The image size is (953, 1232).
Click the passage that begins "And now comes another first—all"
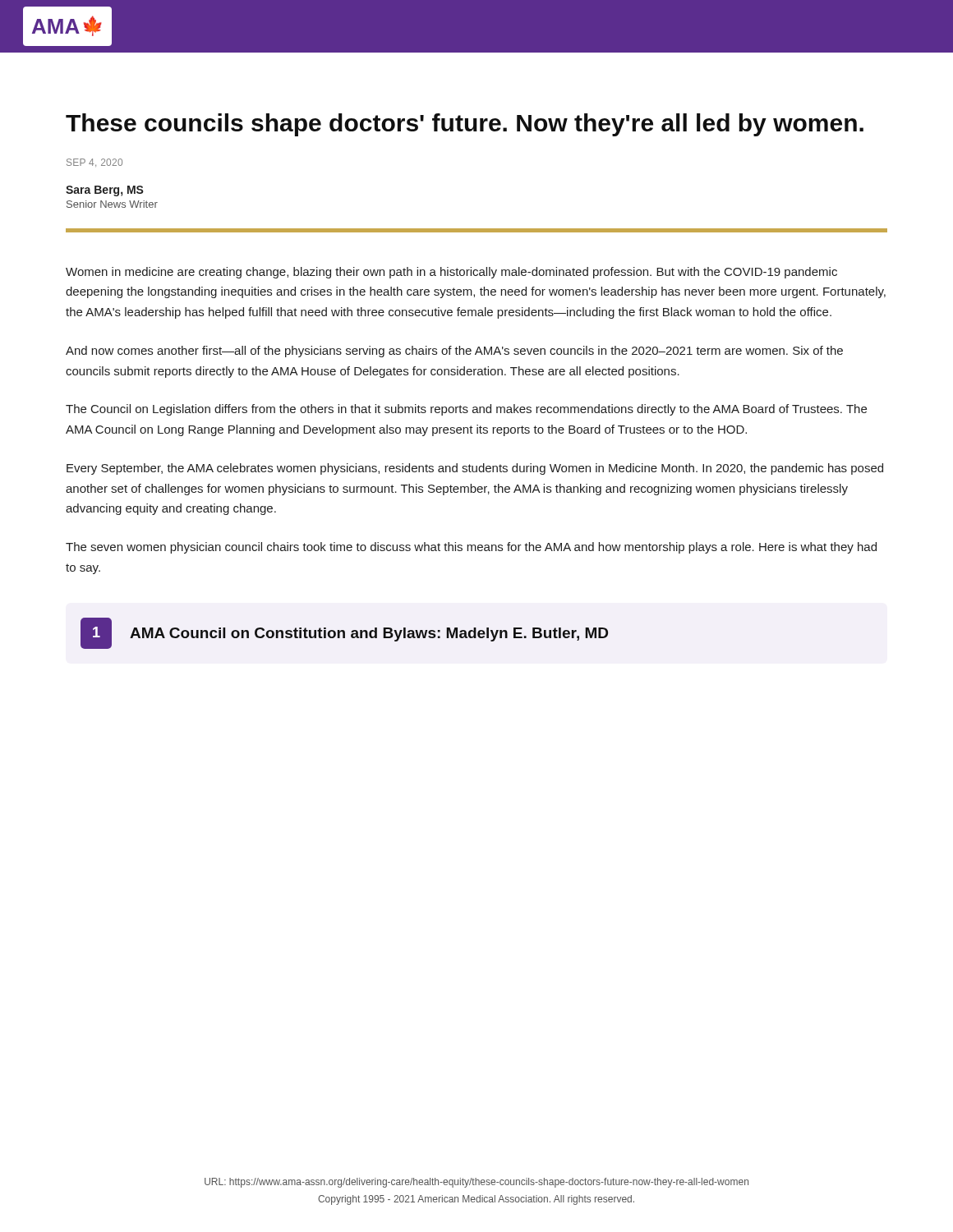click(455, 360)
